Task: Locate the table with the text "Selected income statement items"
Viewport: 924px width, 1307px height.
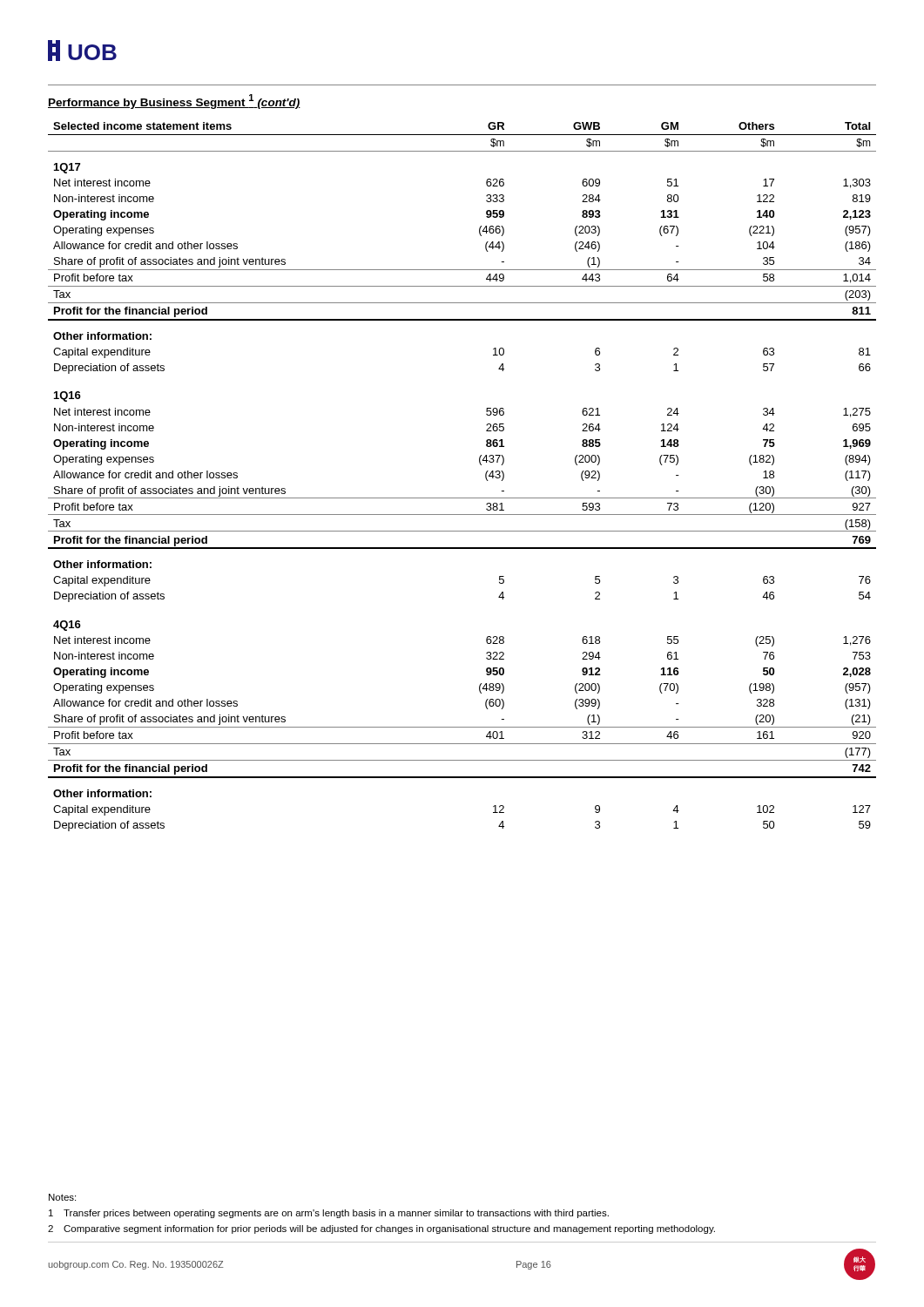Action: [x=462, y=475]
